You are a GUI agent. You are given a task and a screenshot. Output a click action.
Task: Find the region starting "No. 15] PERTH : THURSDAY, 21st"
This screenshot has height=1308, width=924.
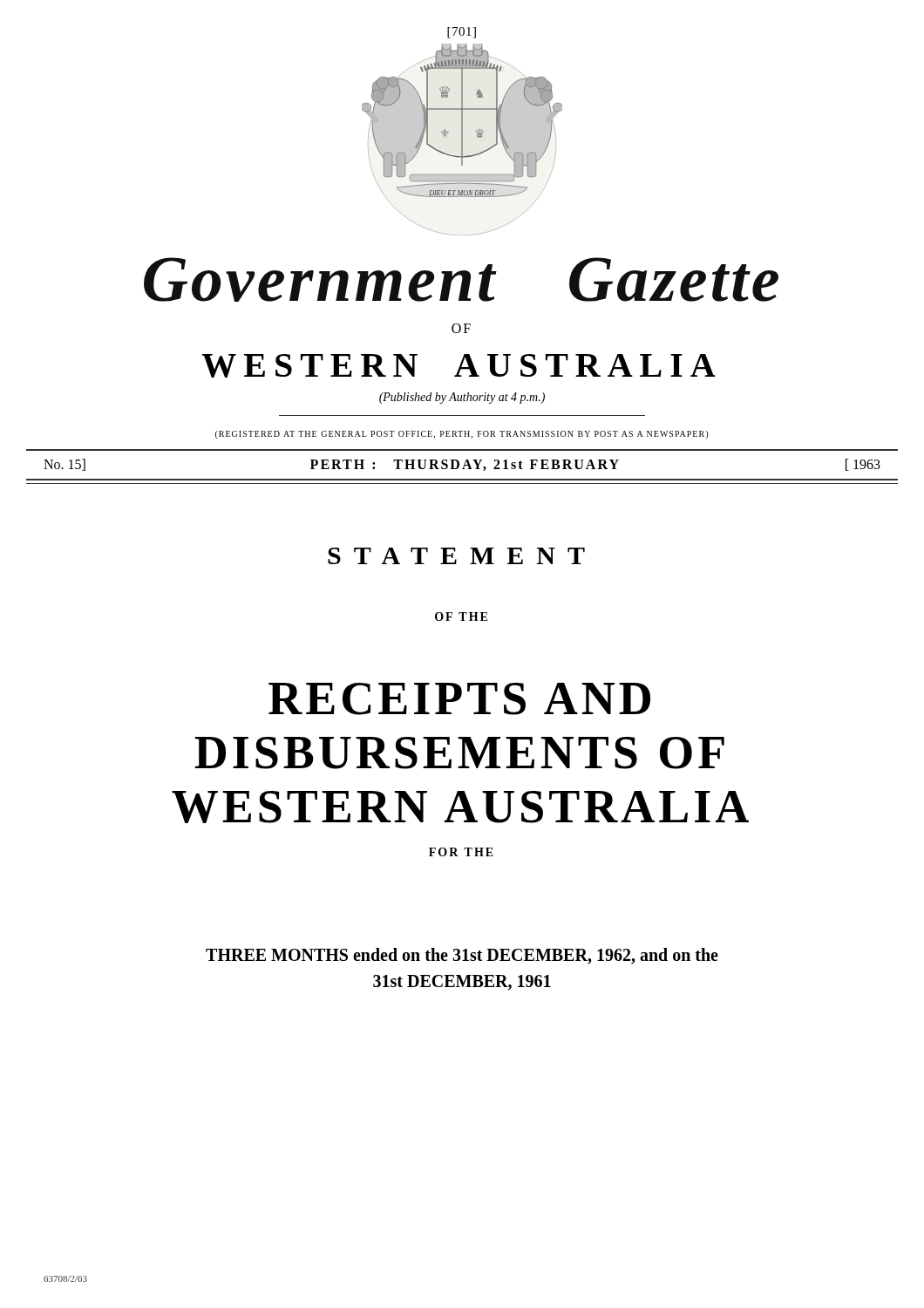pos(462,465)
